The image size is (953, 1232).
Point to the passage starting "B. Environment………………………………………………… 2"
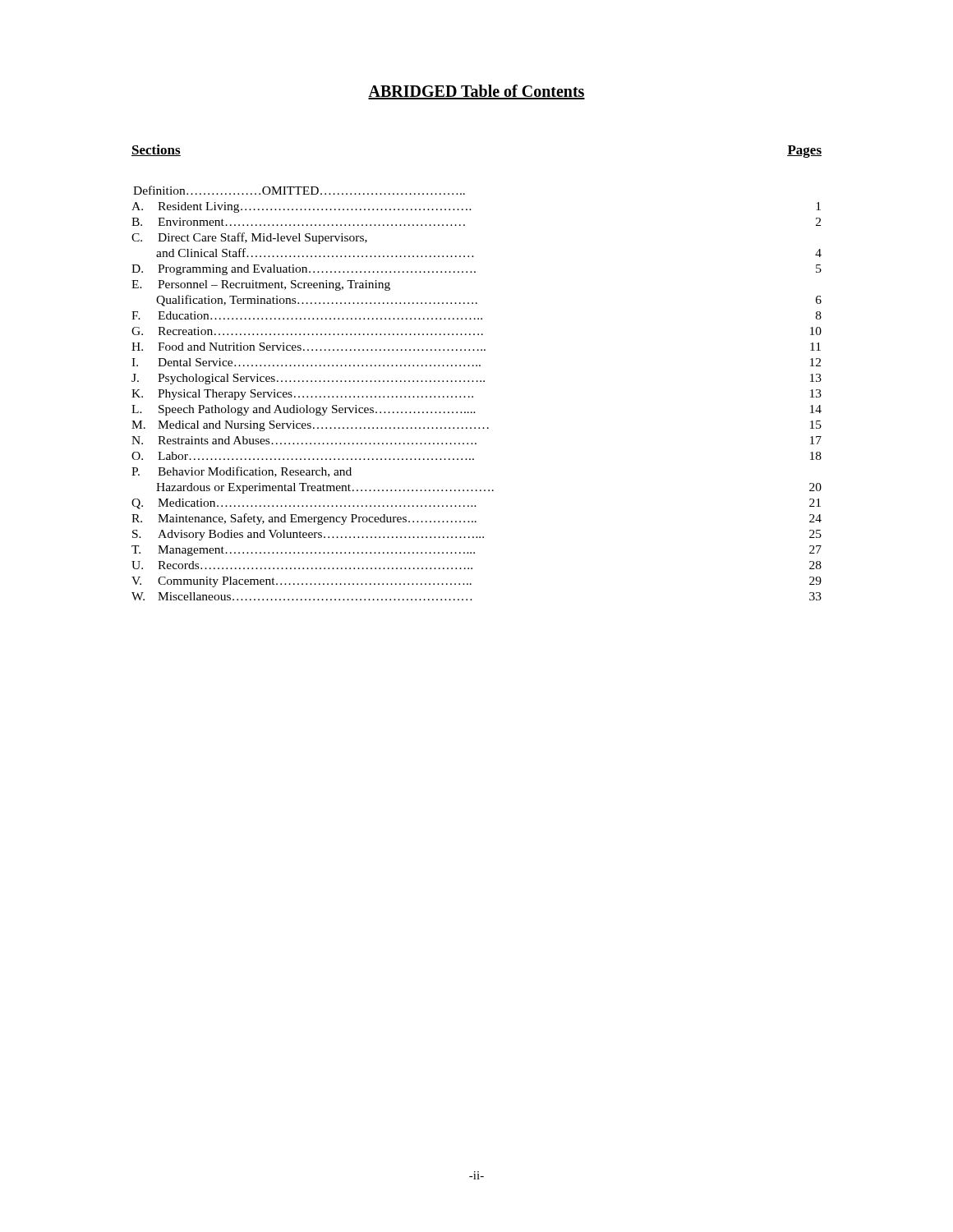pos(201,221)
